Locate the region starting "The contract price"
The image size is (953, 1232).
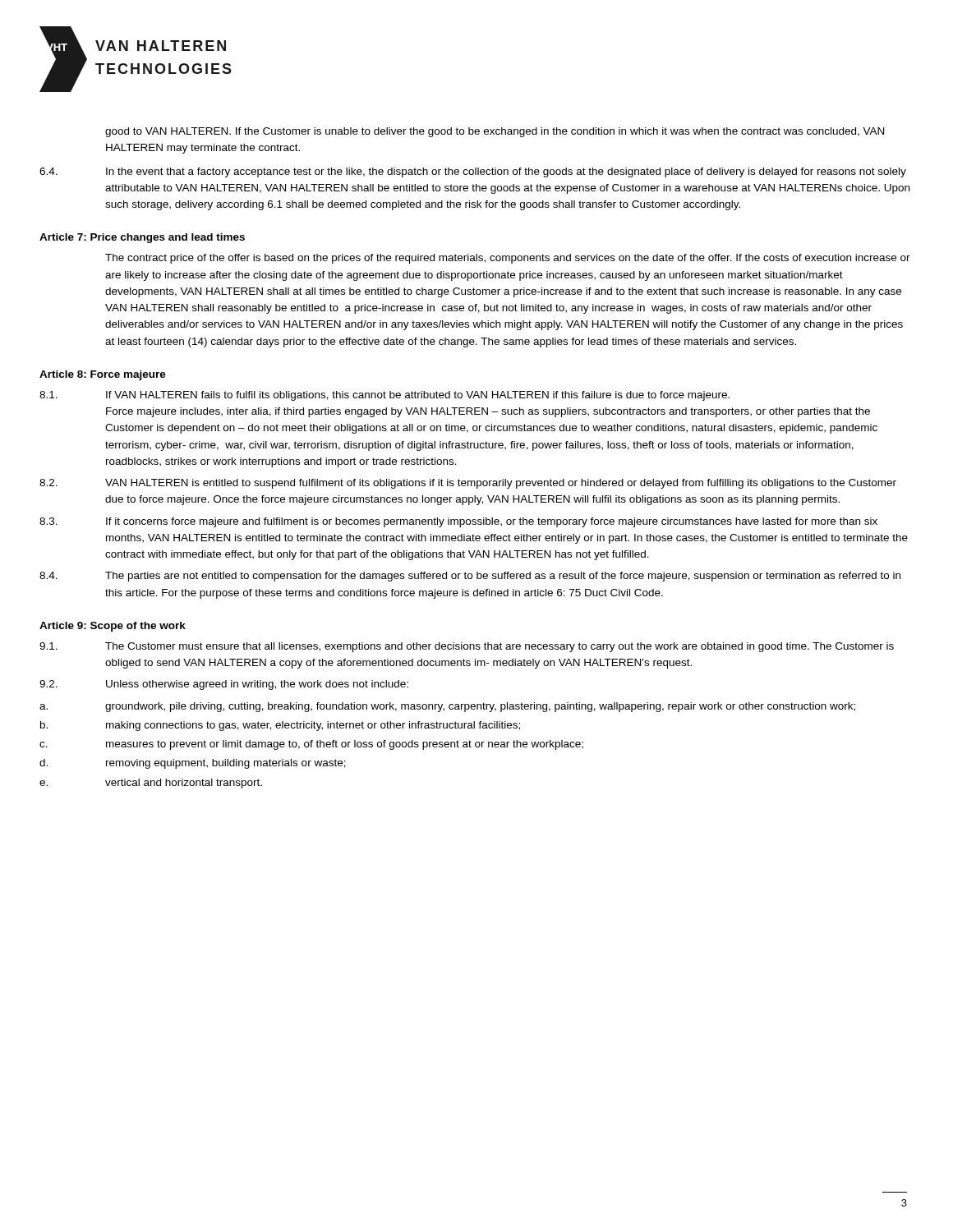508,299
